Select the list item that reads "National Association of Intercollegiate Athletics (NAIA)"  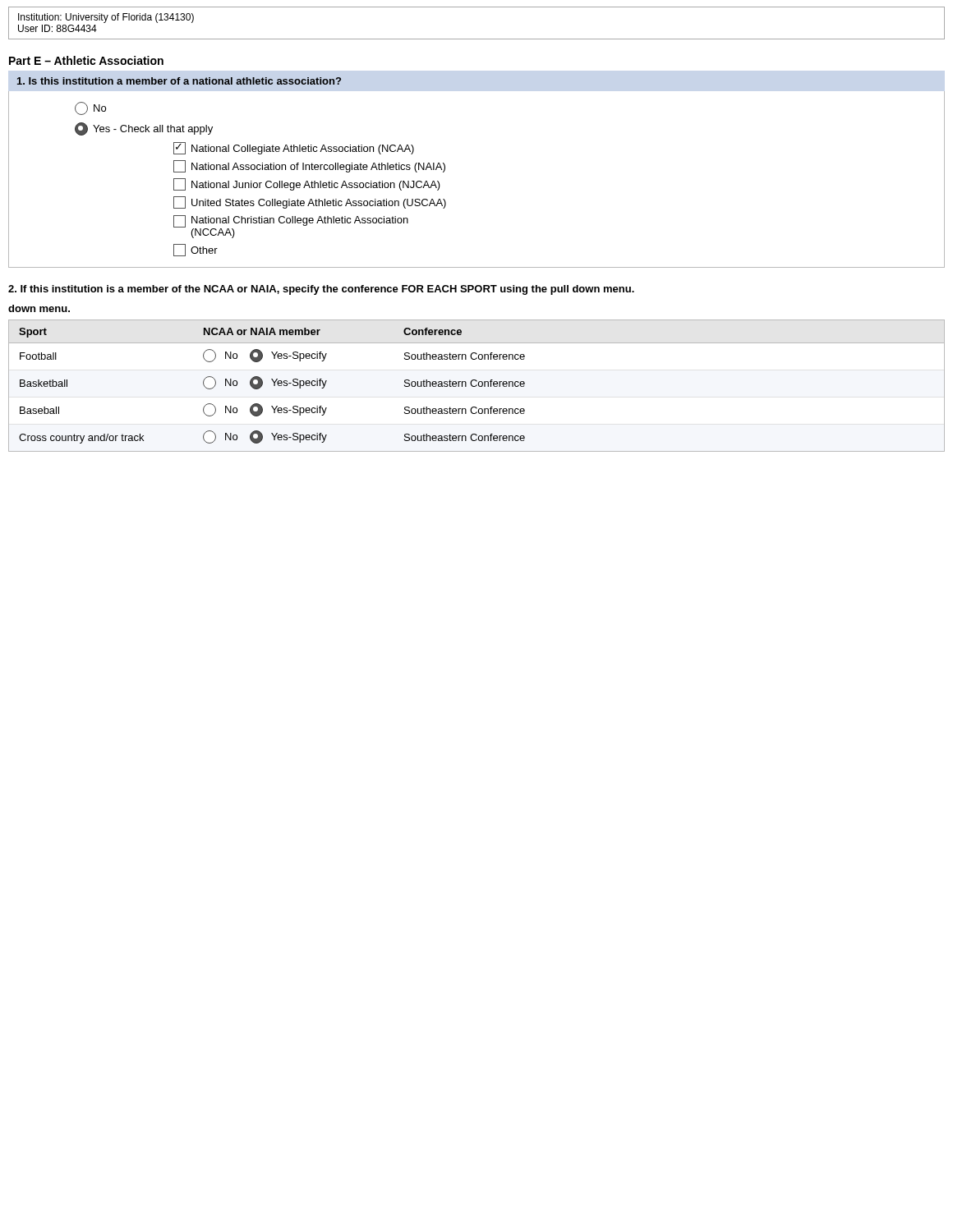[x=310, y=166]
